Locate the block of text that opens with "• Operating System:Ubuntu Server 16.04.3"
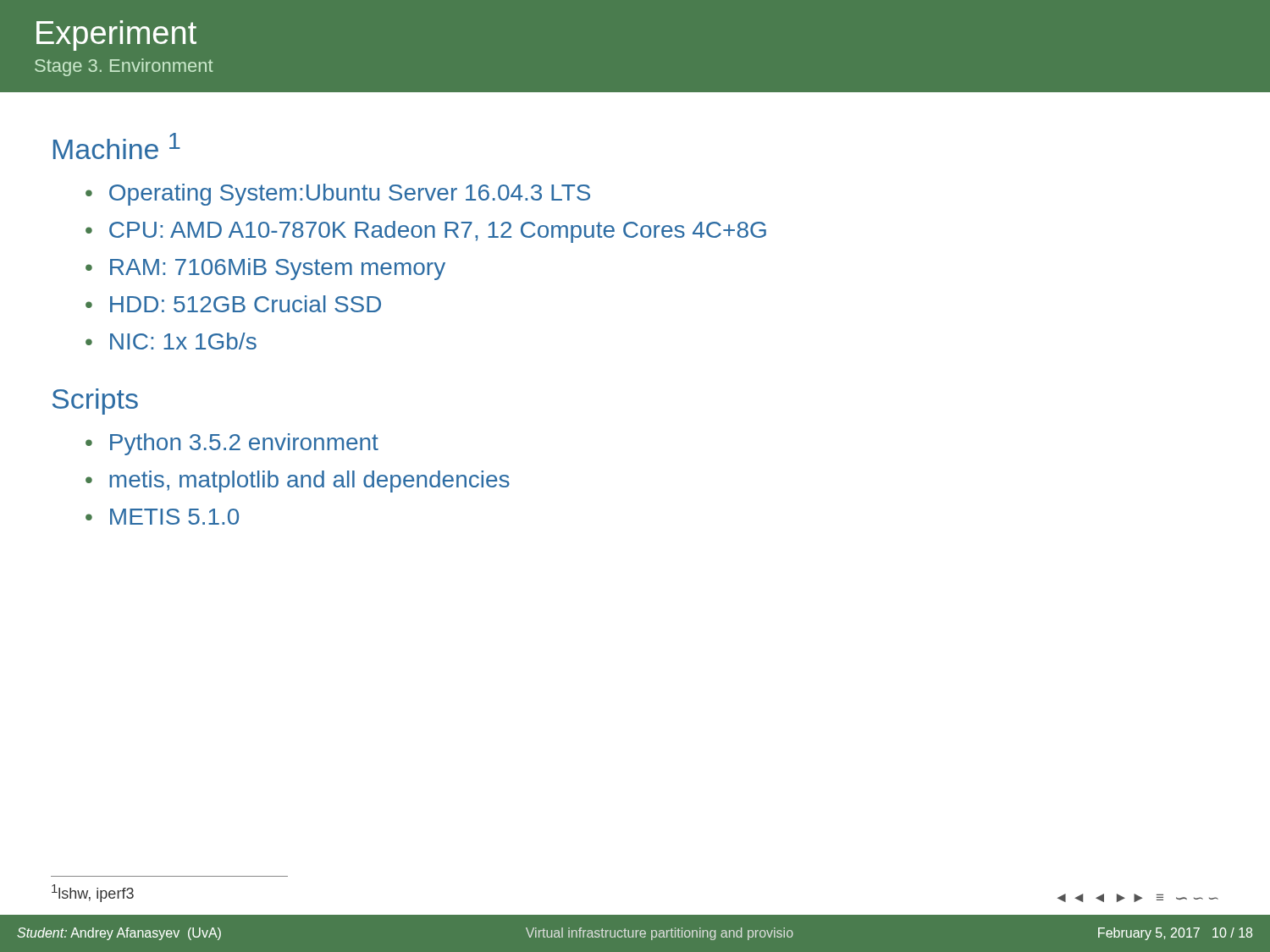 click(x=338, y=193)
